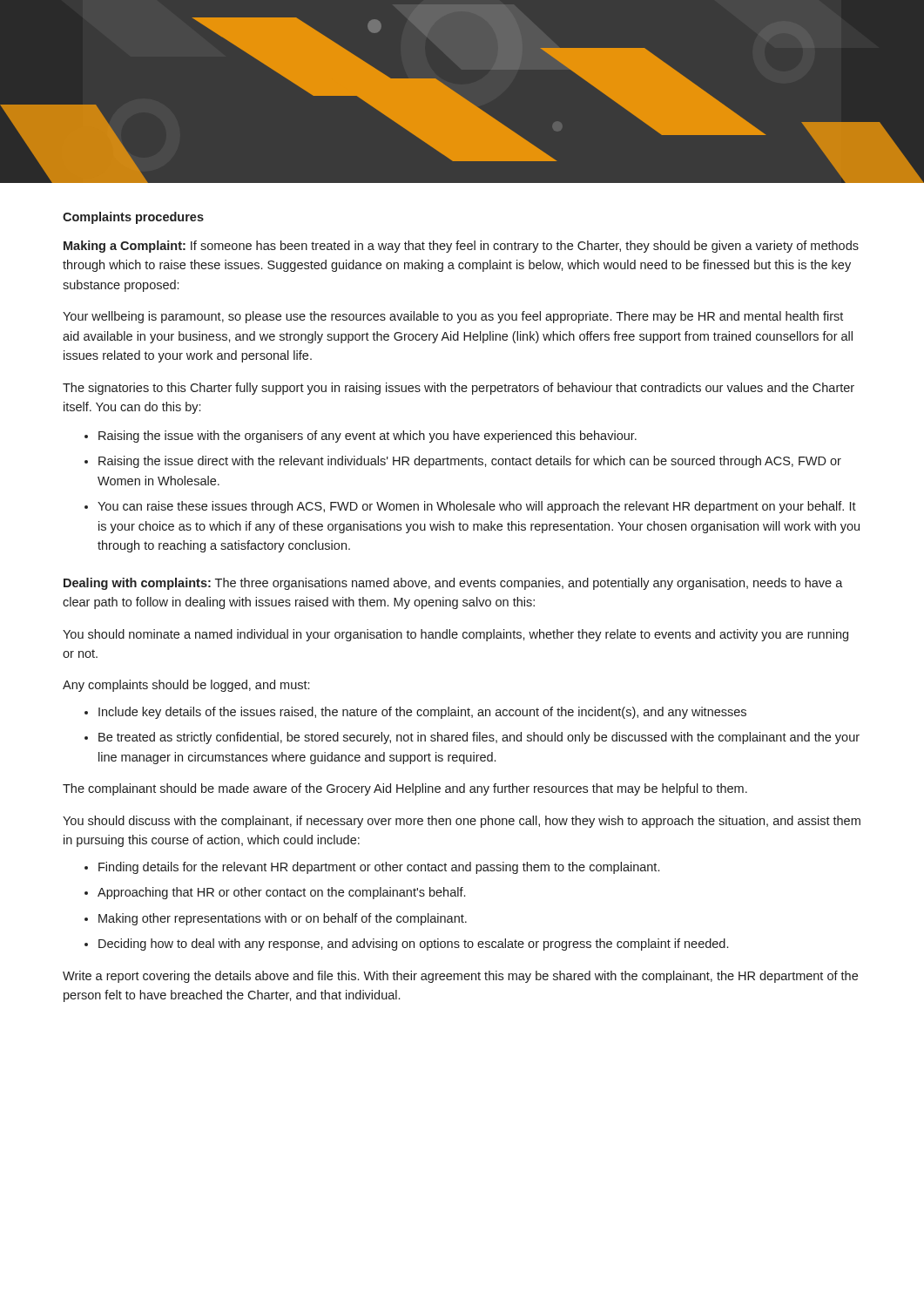Click on the text starting "Raising the issue with the"

(367, 435)
